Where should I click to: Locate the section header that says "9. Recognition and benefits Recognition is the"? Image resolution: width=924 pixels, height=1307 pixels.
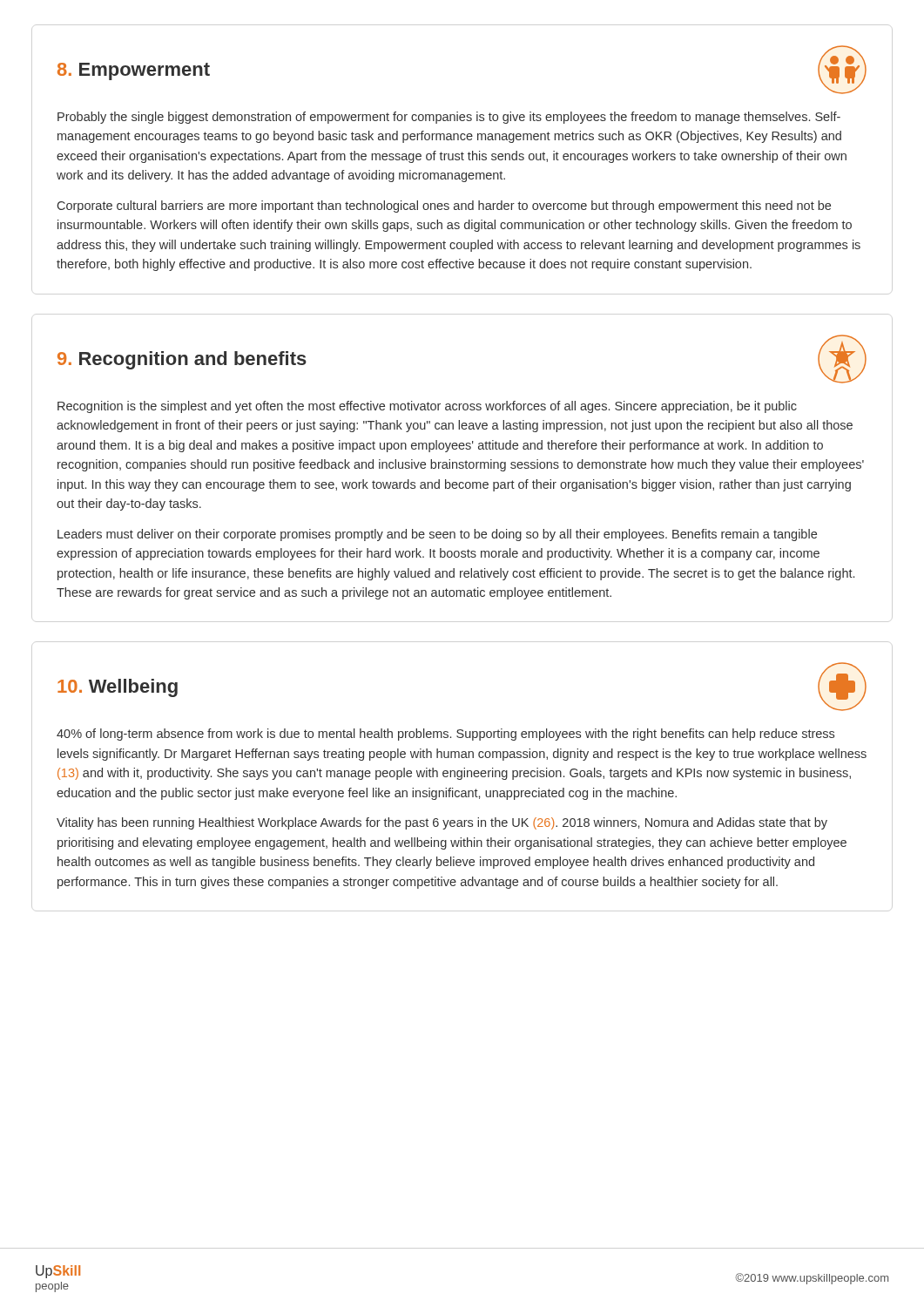pyautogui.click(x=462, y=468)
